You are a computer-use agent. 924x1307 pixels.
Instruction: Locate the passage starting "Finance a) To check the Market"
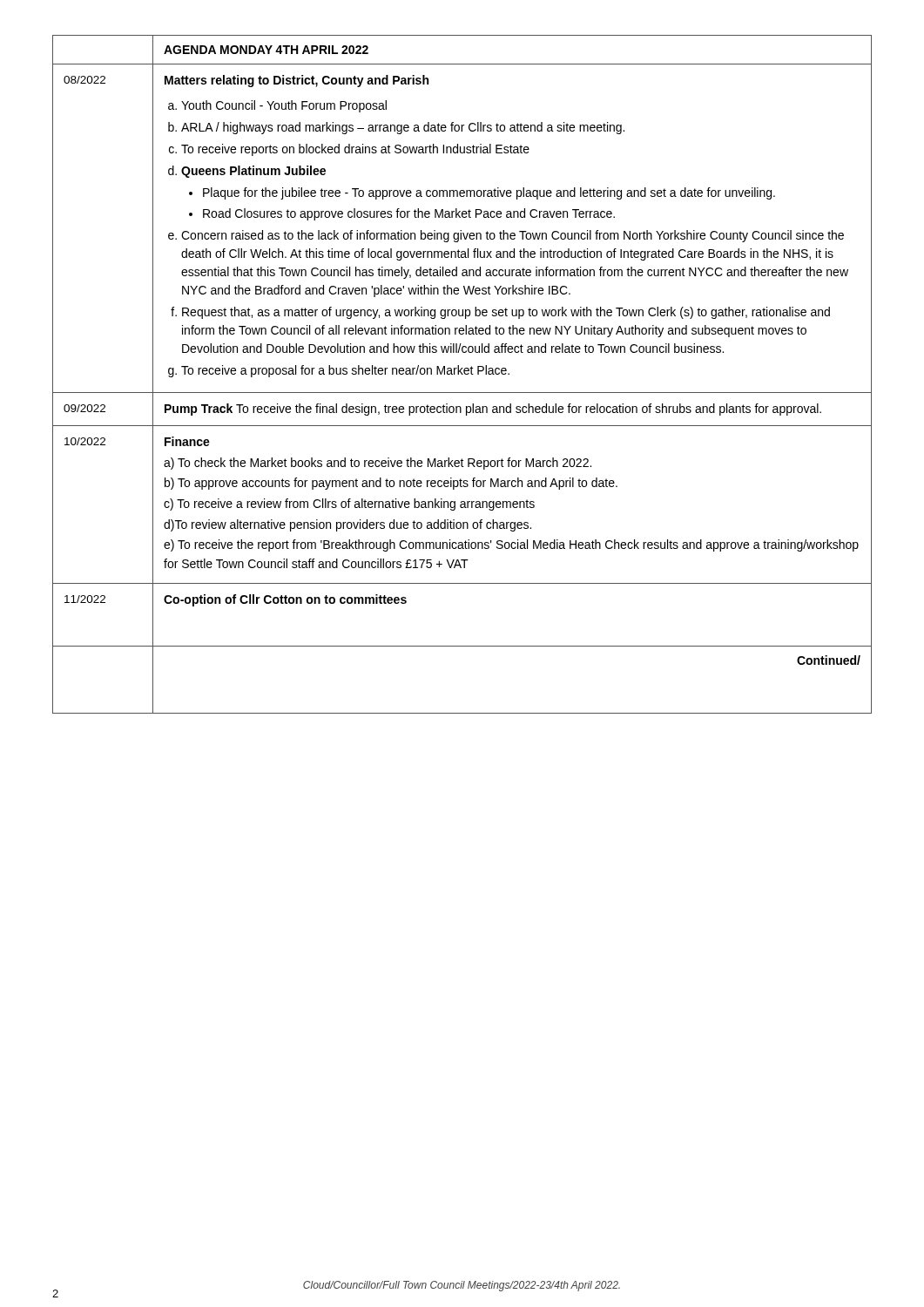(512, 504)
